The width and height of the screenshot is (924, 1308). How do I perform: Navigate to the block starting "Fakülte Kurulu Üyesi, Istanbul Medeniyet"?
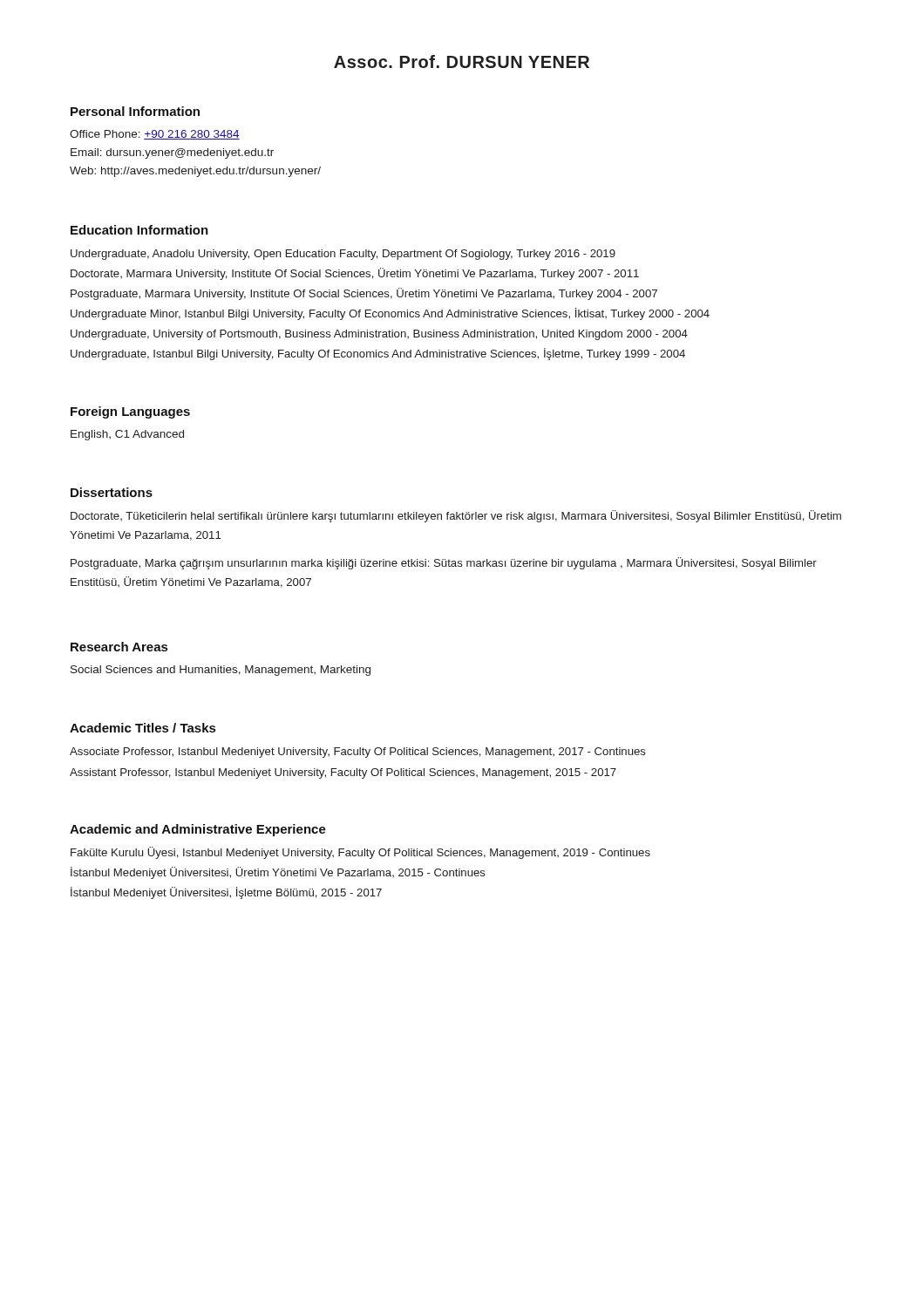pos(360,852)
